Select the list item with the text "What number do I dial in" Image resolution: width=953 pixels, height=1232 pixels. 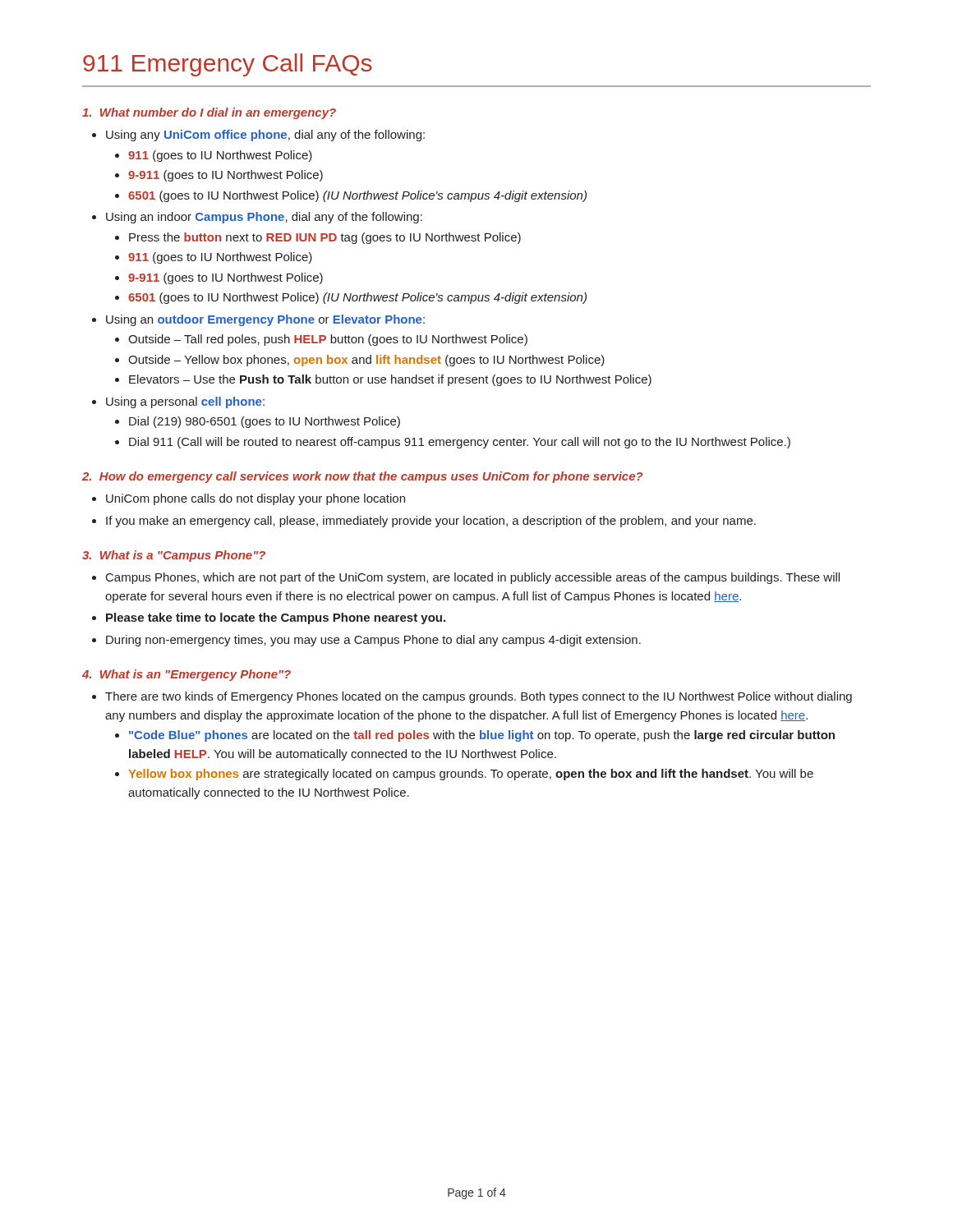click(x=209, y=113)
